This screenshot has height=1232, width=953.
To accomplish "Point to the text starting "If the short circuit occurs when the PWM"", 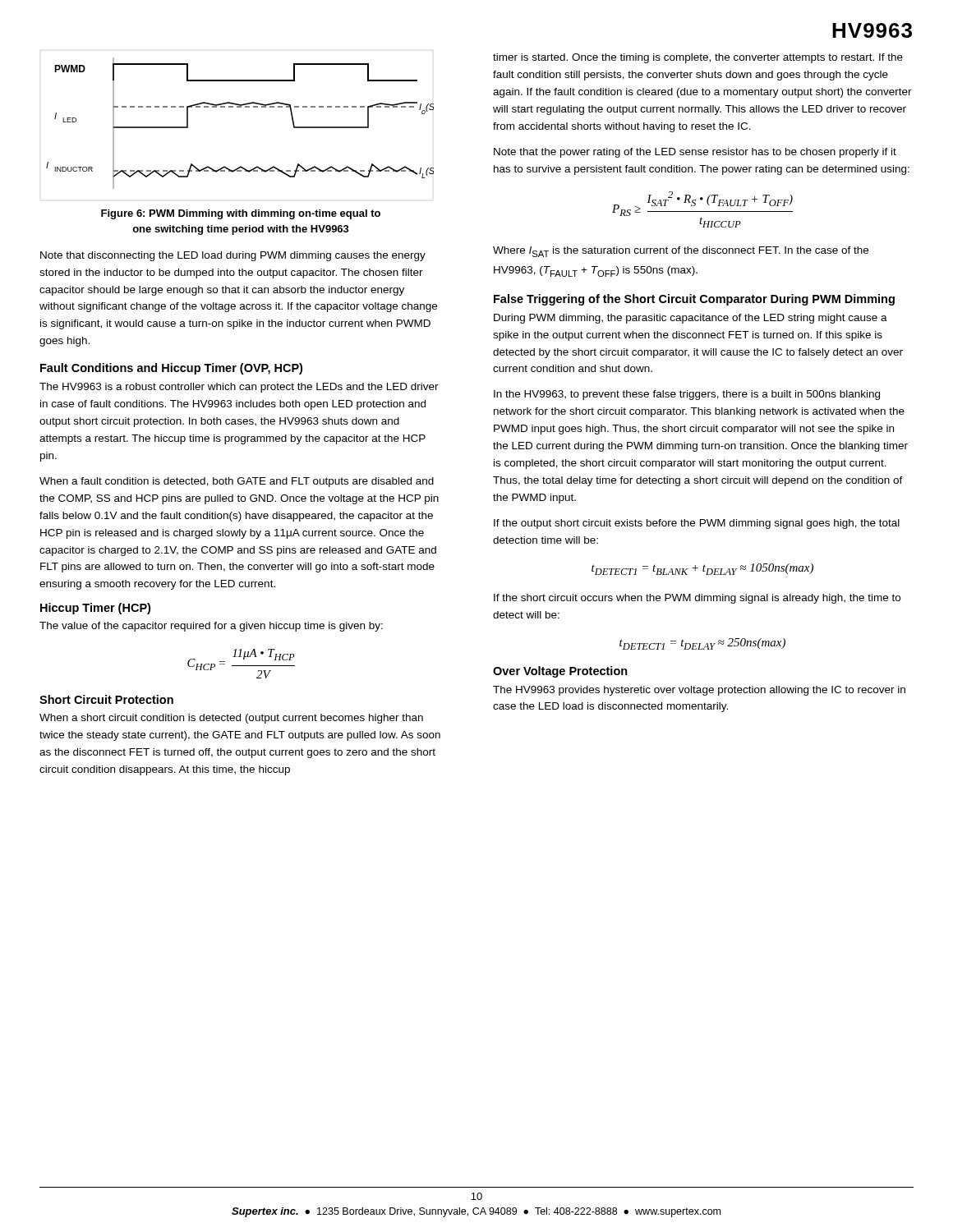I will point(697,606).
